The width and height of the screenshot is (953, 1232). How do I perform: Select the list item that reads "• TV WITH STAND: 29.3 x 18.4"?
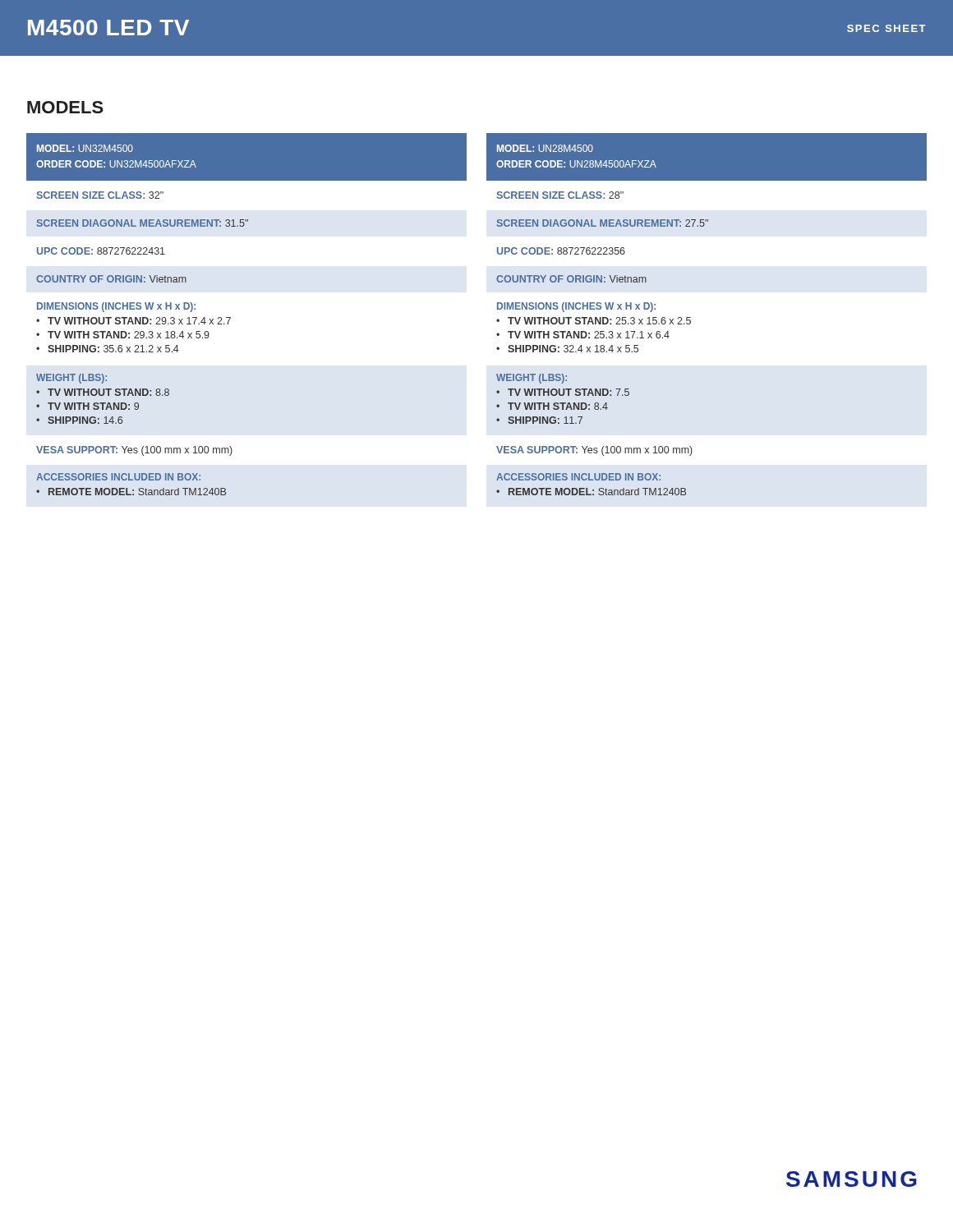(x=123, y=335)
